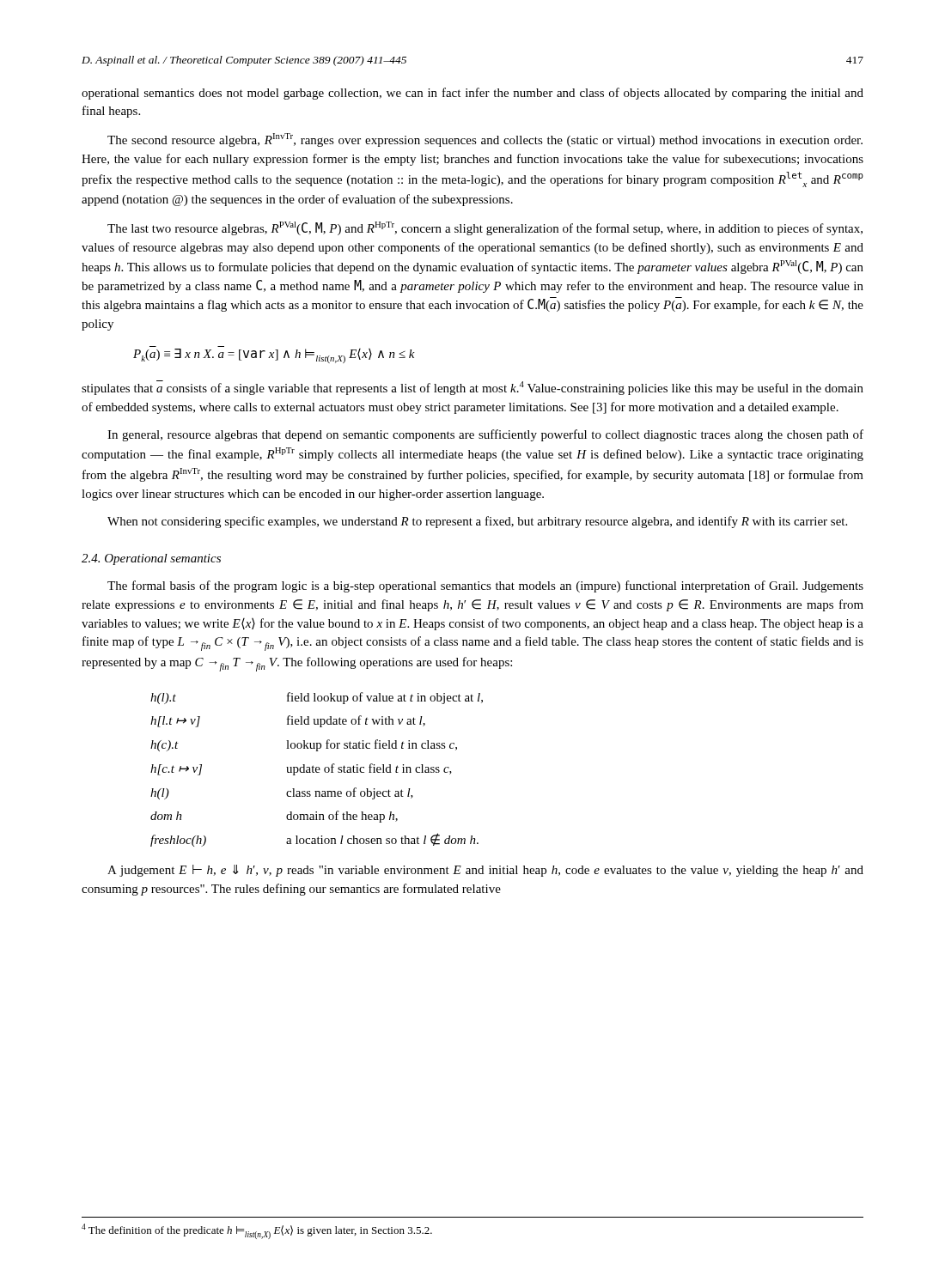The width and height of the screenshot is (945, 1288).
Task: Point to the region starting "A judgement E"
Action: [x=472, y=880]
